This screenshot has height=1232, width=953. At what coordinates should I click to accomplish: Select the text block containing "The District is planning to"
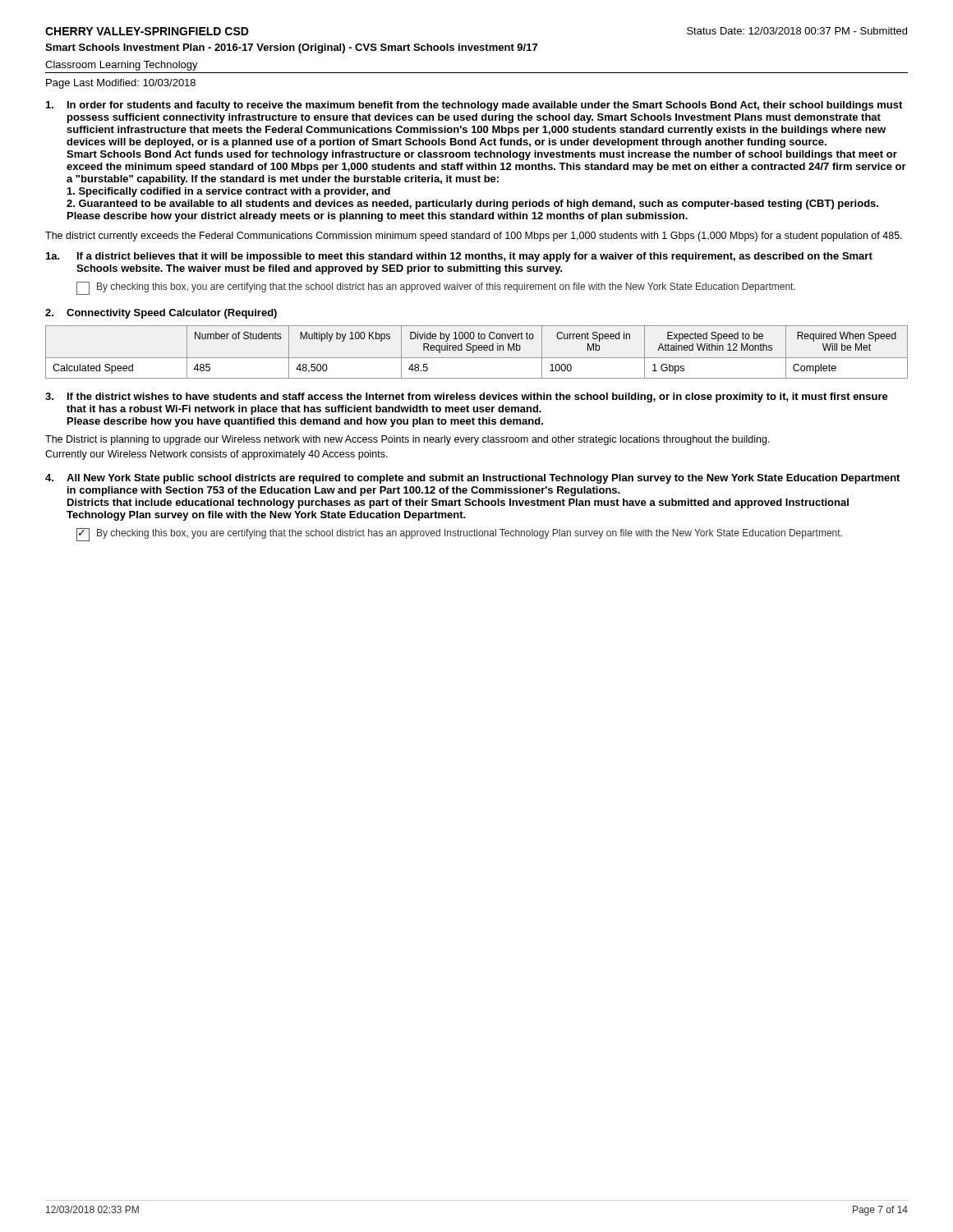pyautogui.click(x=408, y=439)
